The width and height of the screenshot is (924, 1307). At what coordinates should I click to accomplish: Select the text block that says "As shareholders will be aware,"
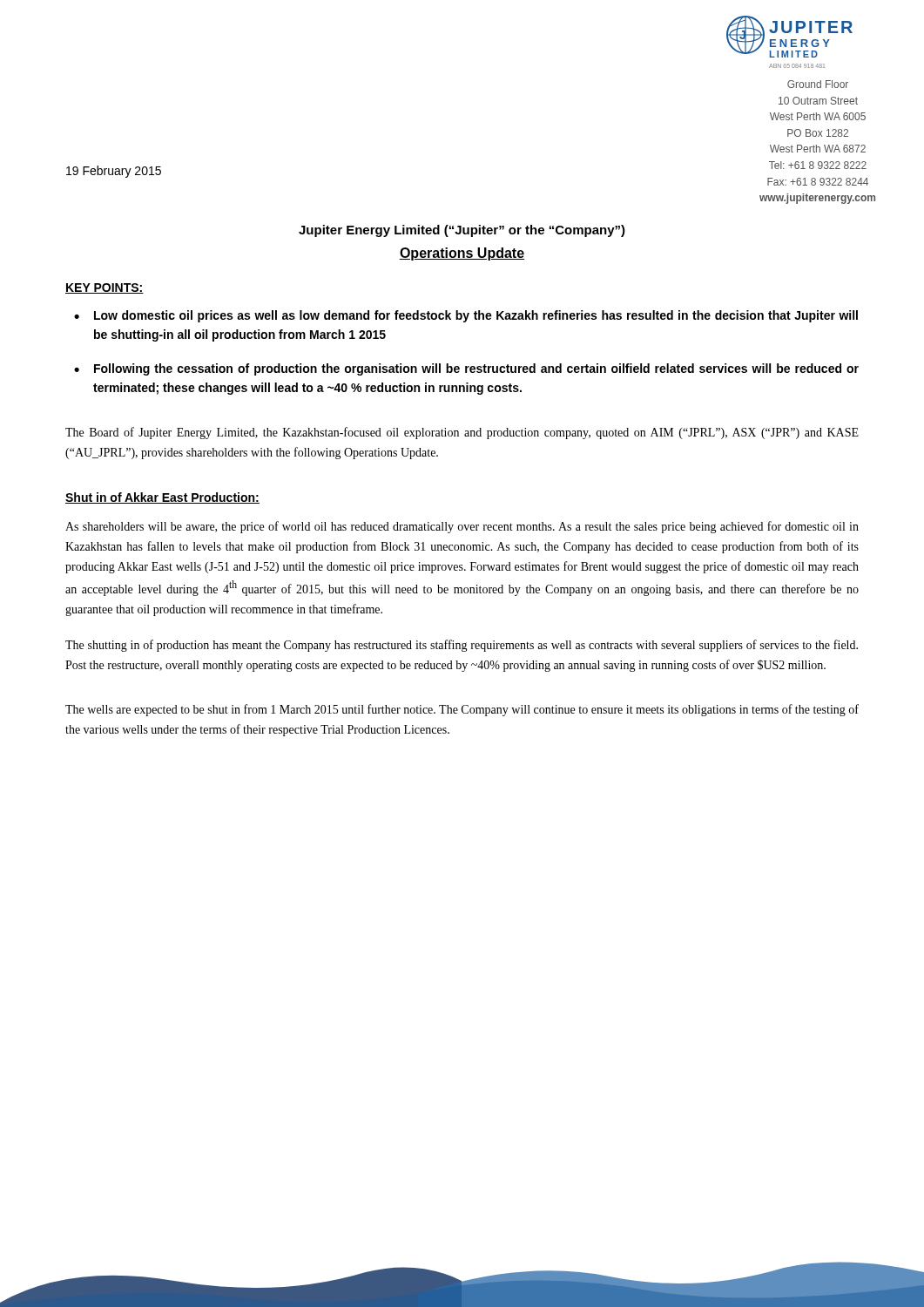462,568
